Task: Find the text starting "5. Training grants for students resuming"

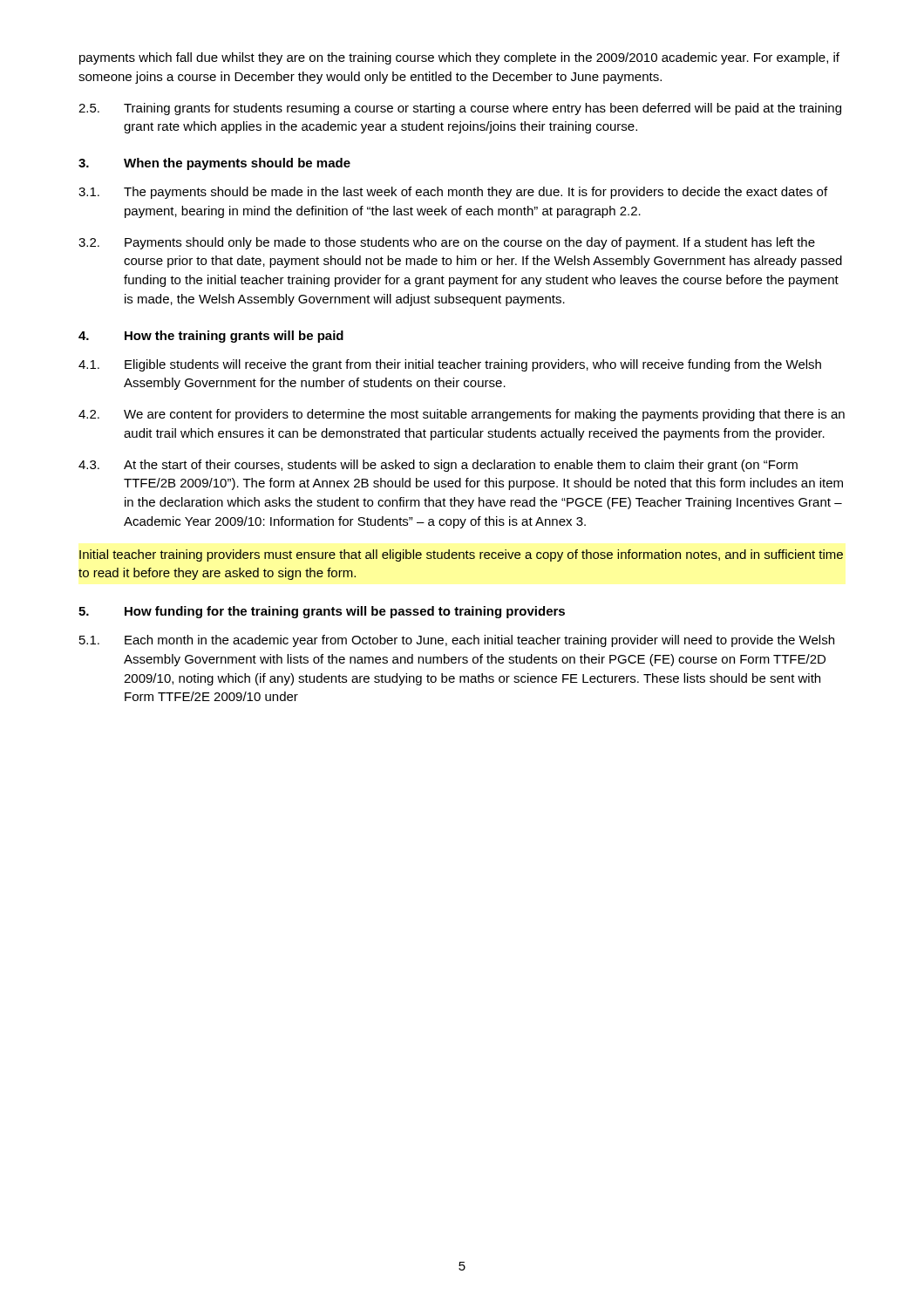Action: (x=462, y=117)
